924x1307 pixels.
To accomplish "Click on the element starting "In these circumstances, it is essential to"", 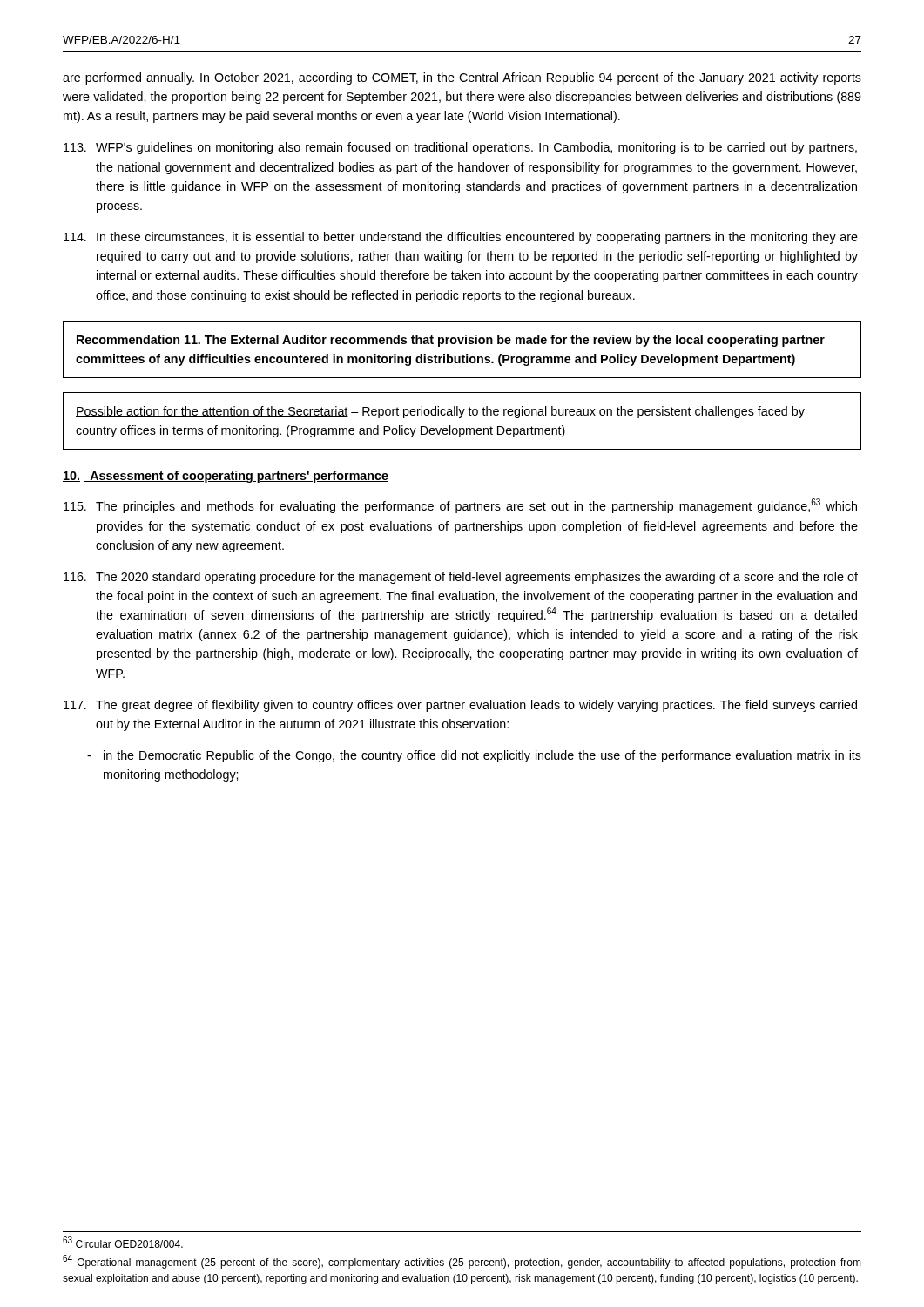I will point(460,266).
